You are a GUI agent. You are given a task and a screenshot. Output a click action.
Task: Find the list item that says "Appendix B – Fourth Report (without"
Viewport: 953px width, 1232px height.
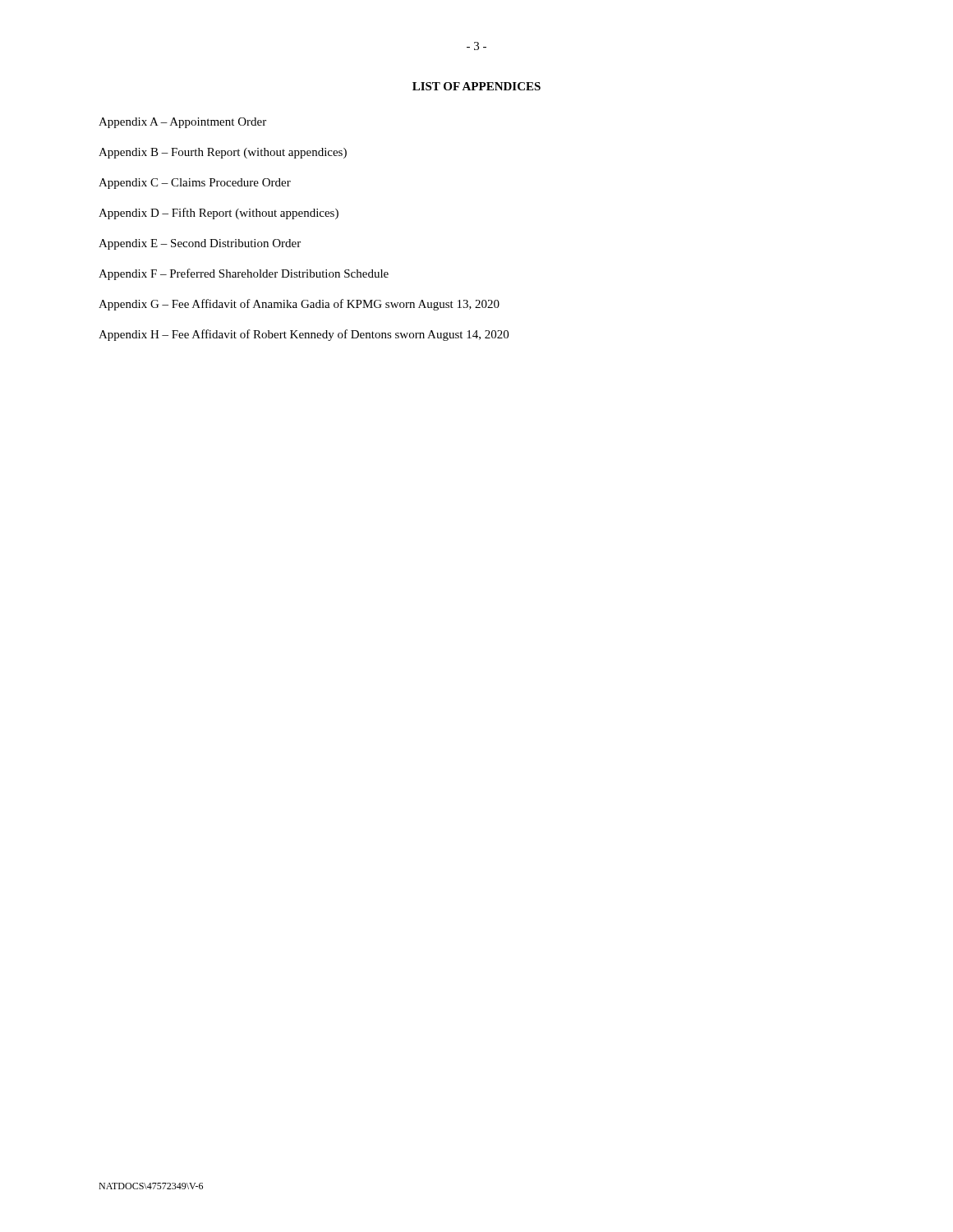[223, 152]
